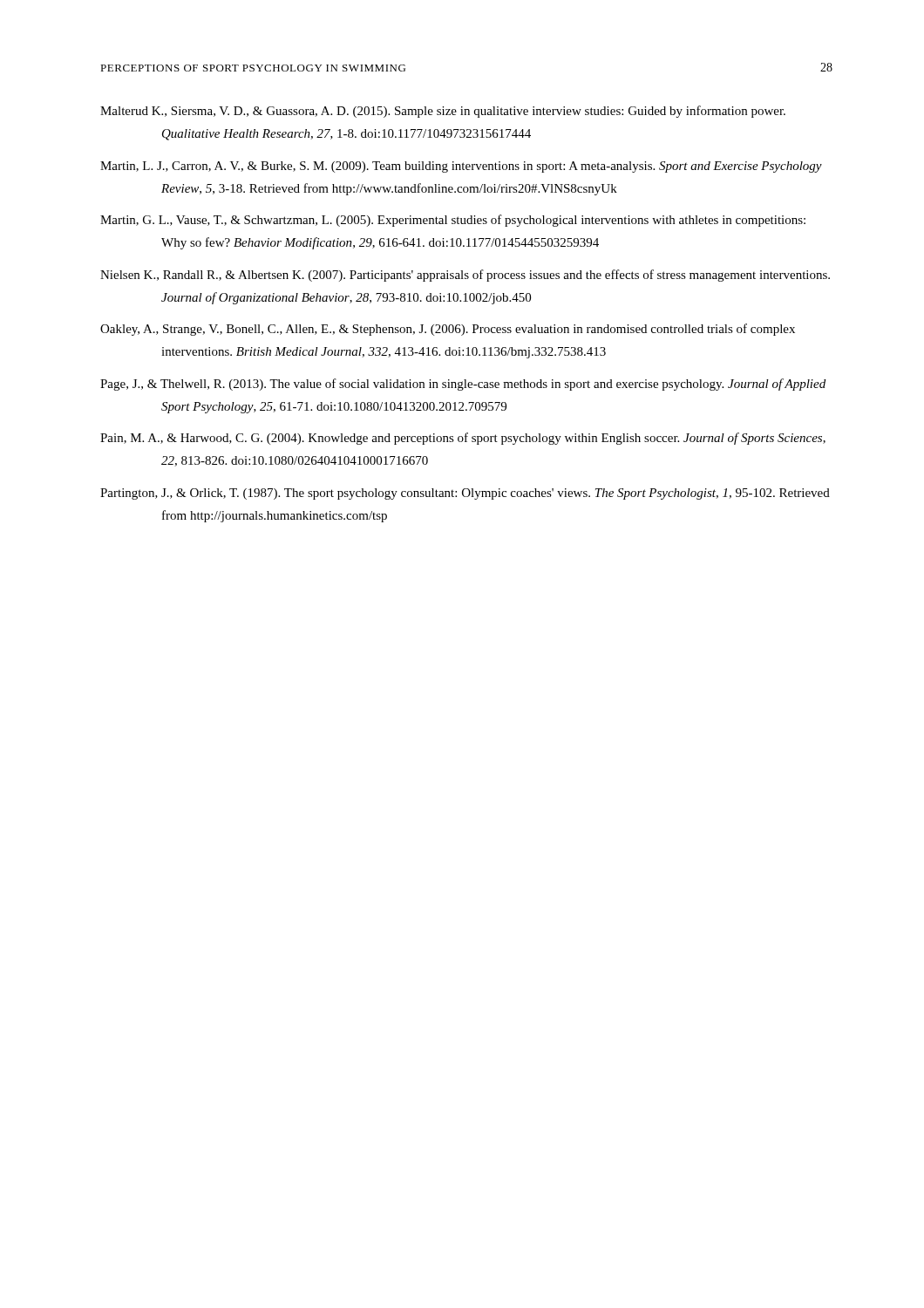Find the list item with the text "Partington, J., & Orlick, T."
Viewport: 924px width, 1308px height.
point(465,504)
